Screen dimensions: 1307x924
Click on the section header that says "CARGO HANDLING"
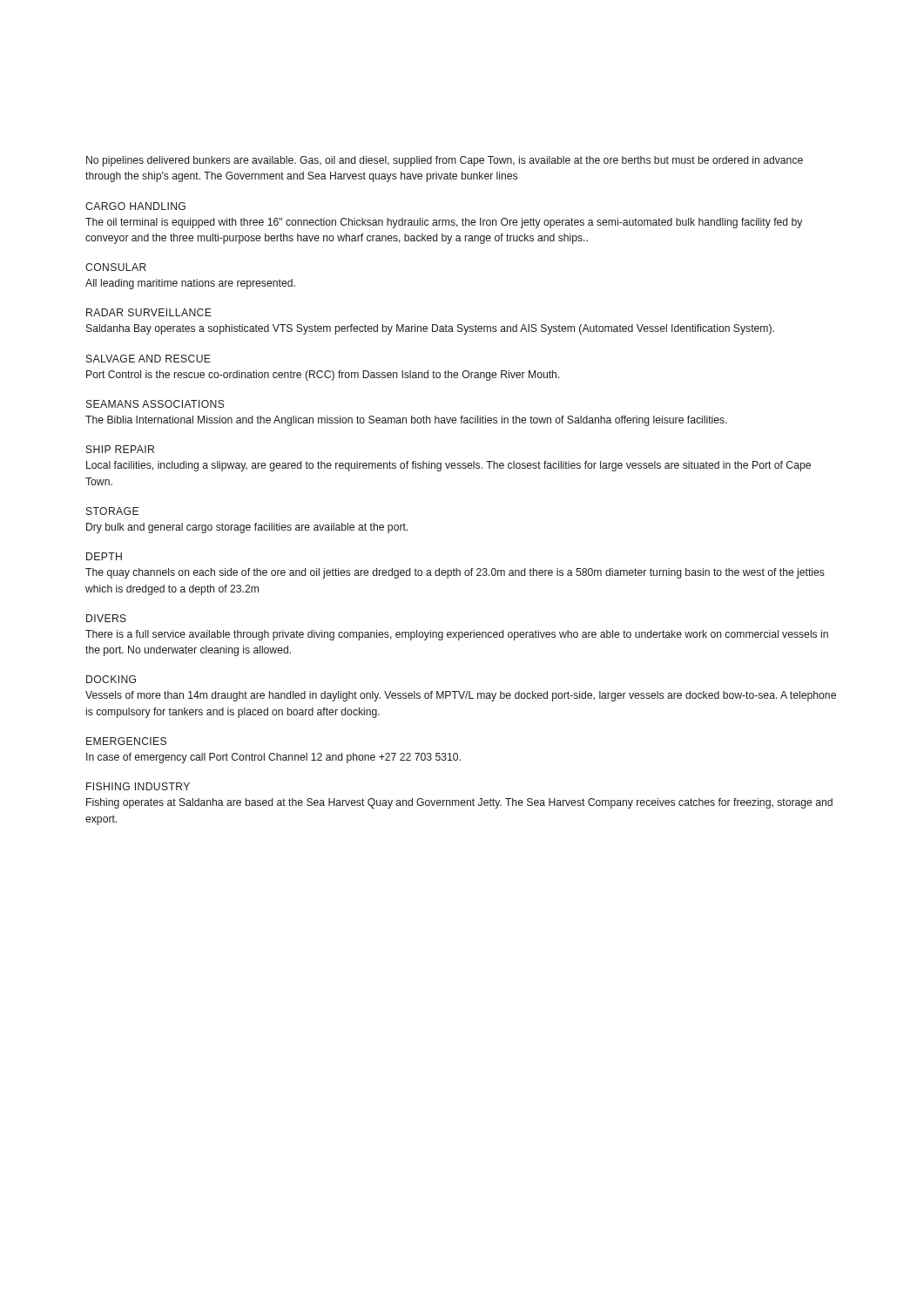[x=136, y=206]
